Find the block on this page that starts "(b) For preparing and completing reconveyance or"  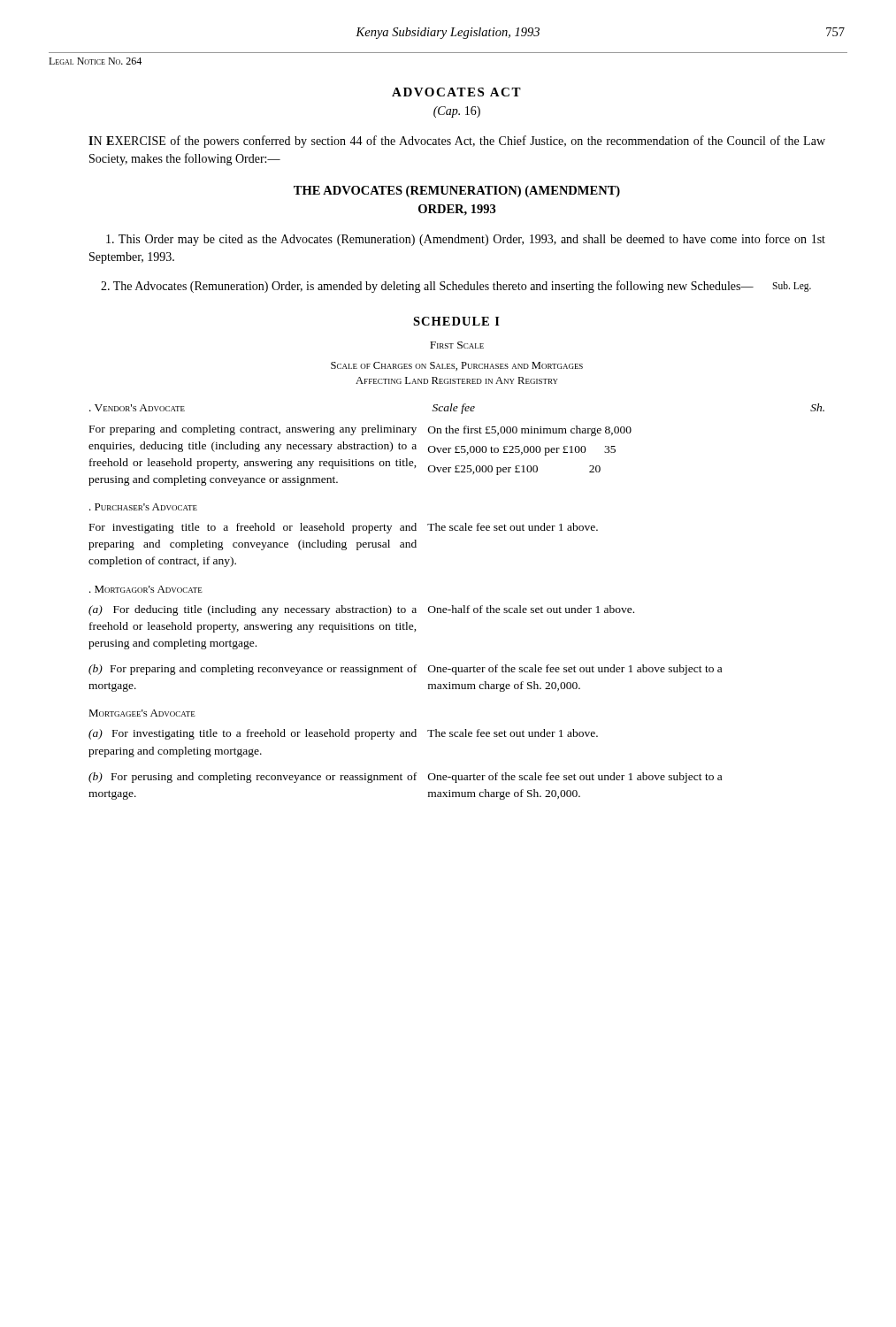coord(431,677)
